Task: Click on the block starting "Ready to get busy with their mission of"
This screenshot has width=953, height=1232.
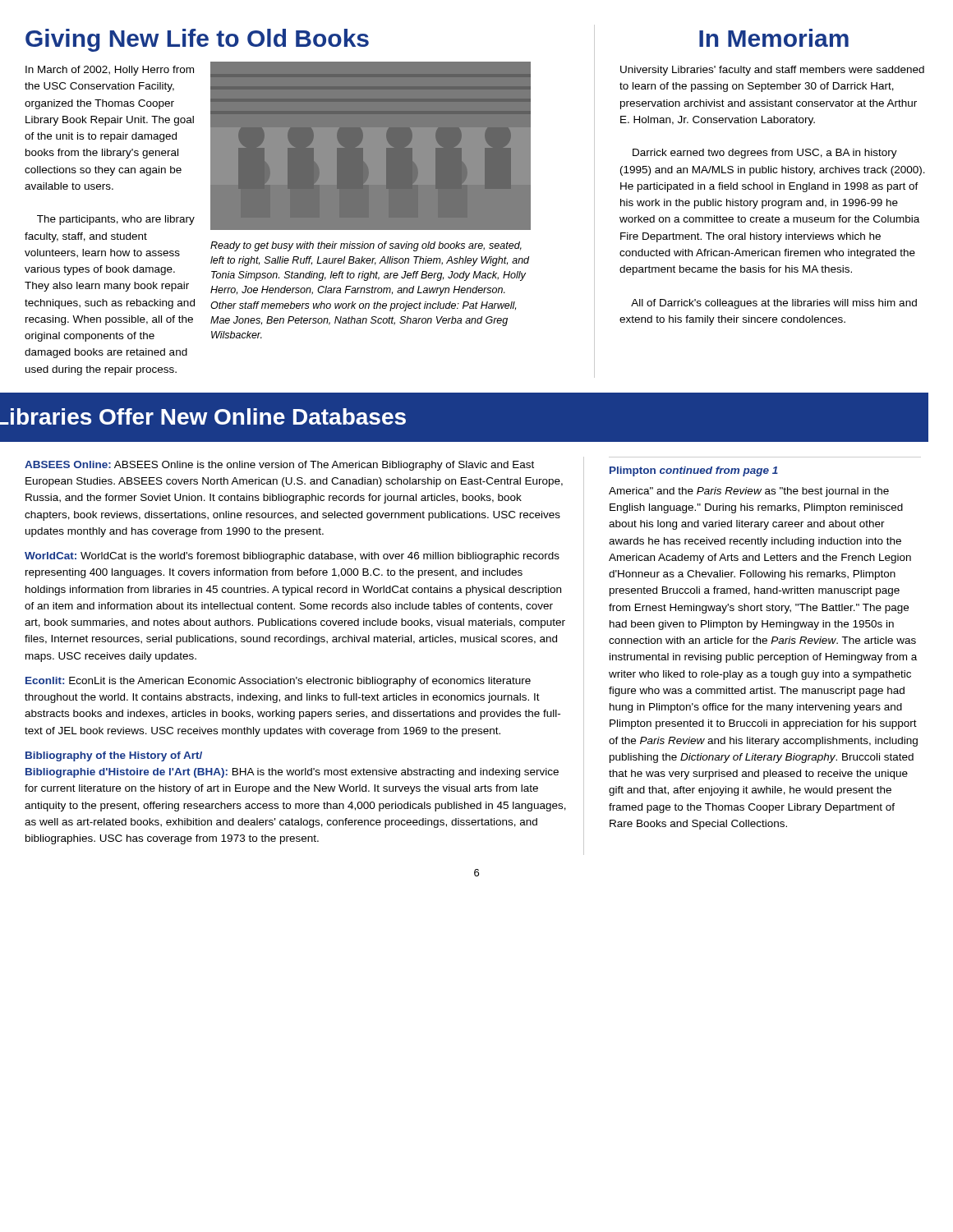Action: tap(370, 290)
